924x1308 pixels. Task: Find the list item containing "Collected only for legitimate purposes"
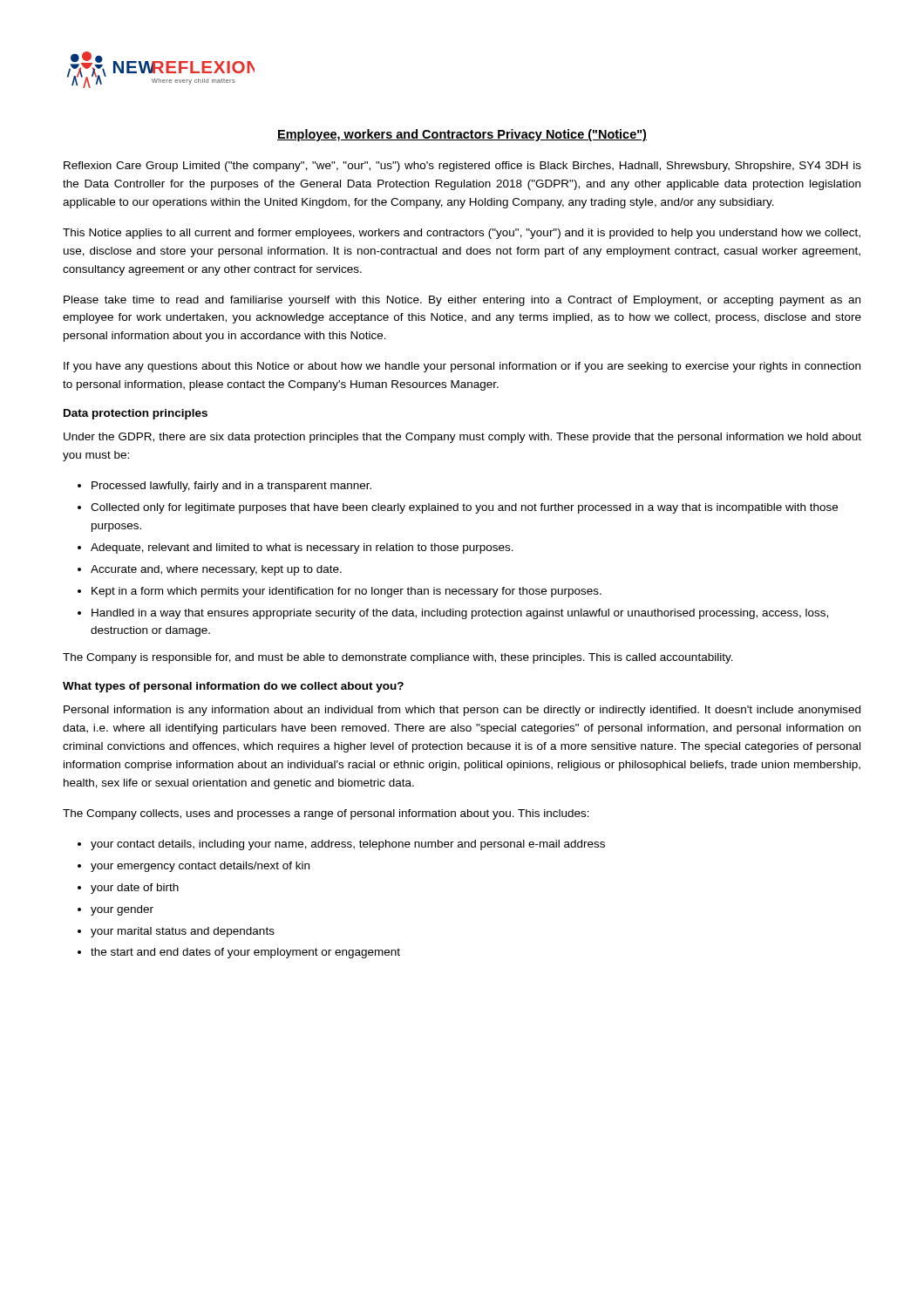click(464, 516)
